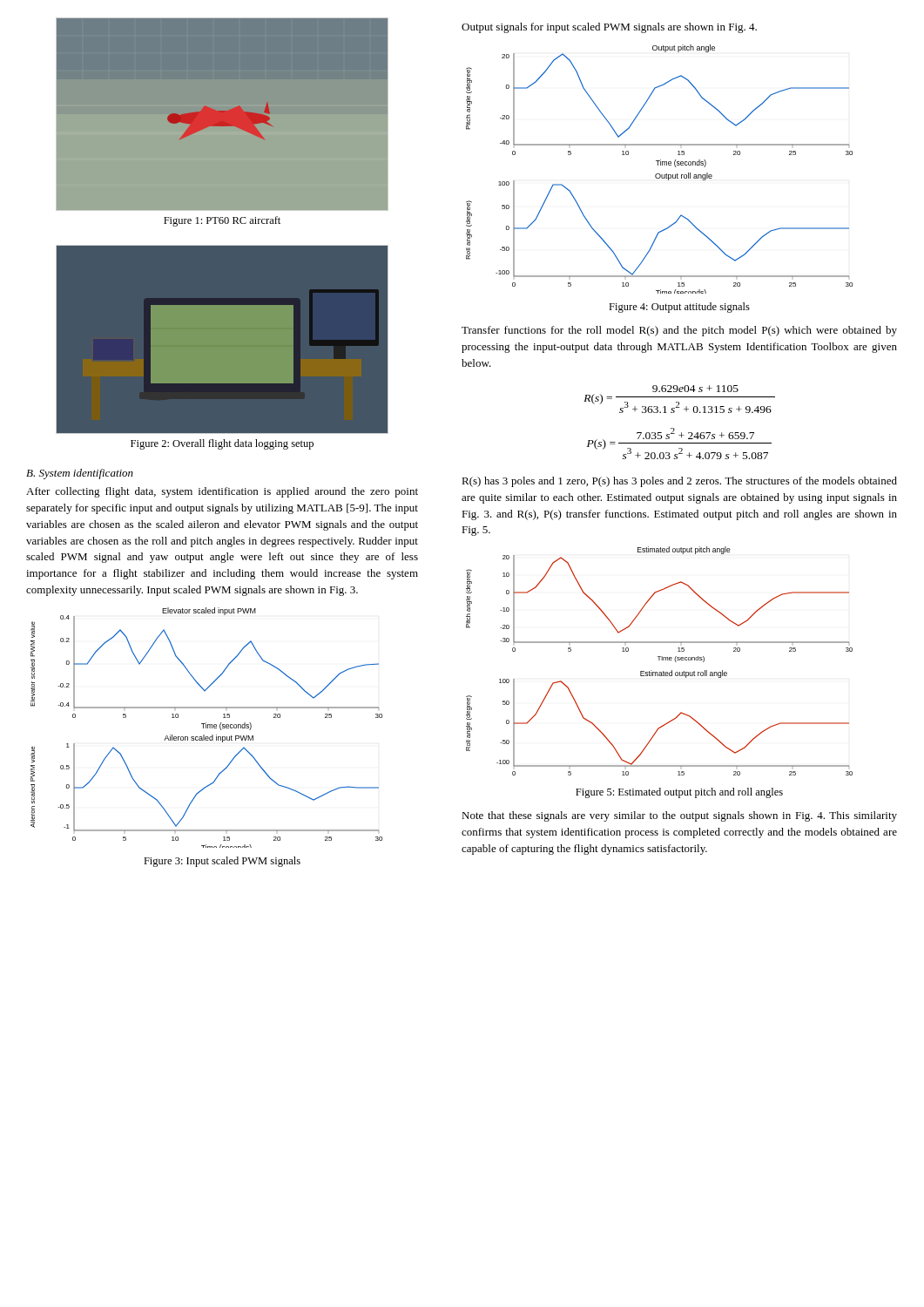Locate the section header that says "B. System identification"
The image size is (924, 1307).
(80, 473)
